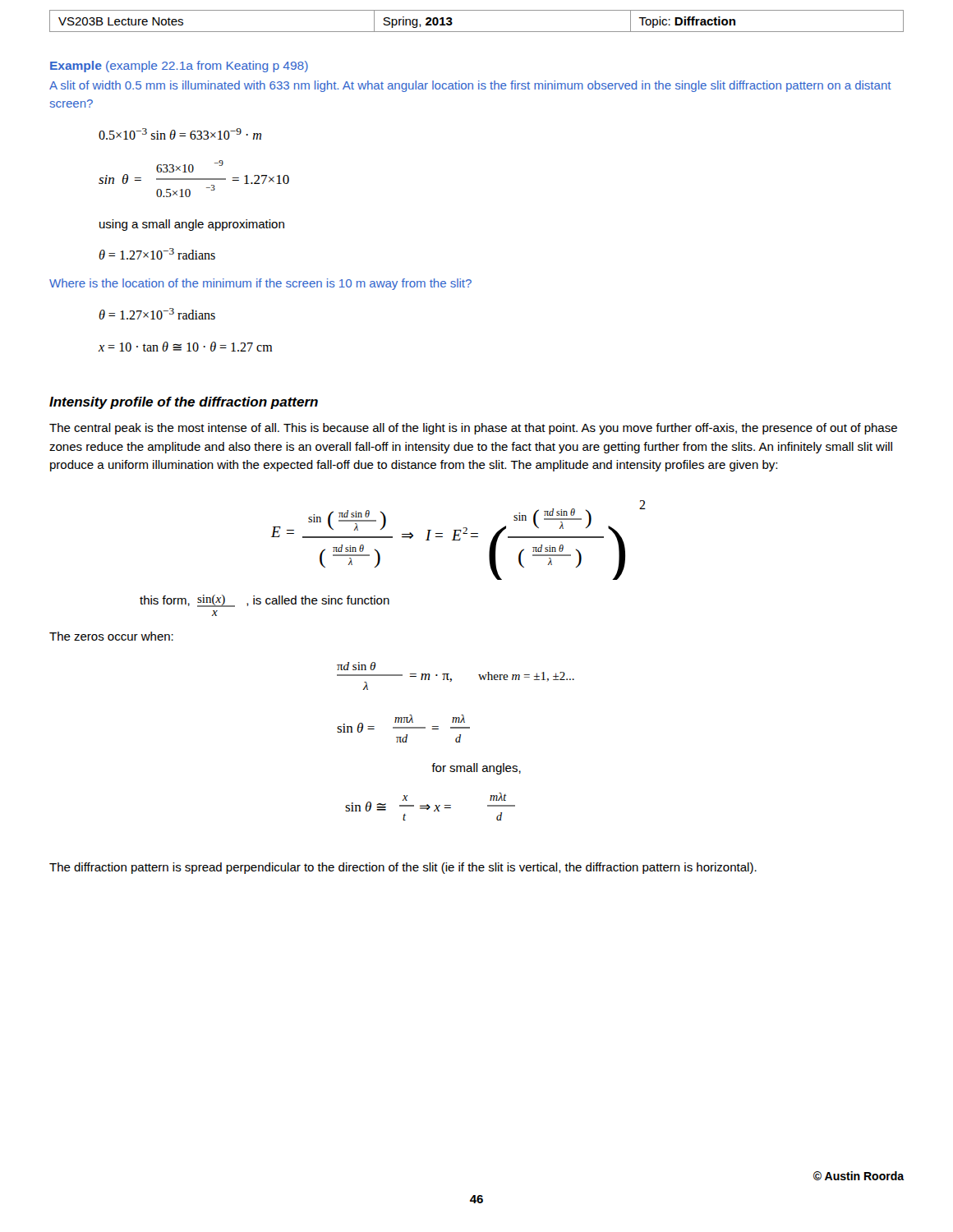Select the text that says "The zeros occur when:"
953x1232 pixels.
(x=112, y=636)
